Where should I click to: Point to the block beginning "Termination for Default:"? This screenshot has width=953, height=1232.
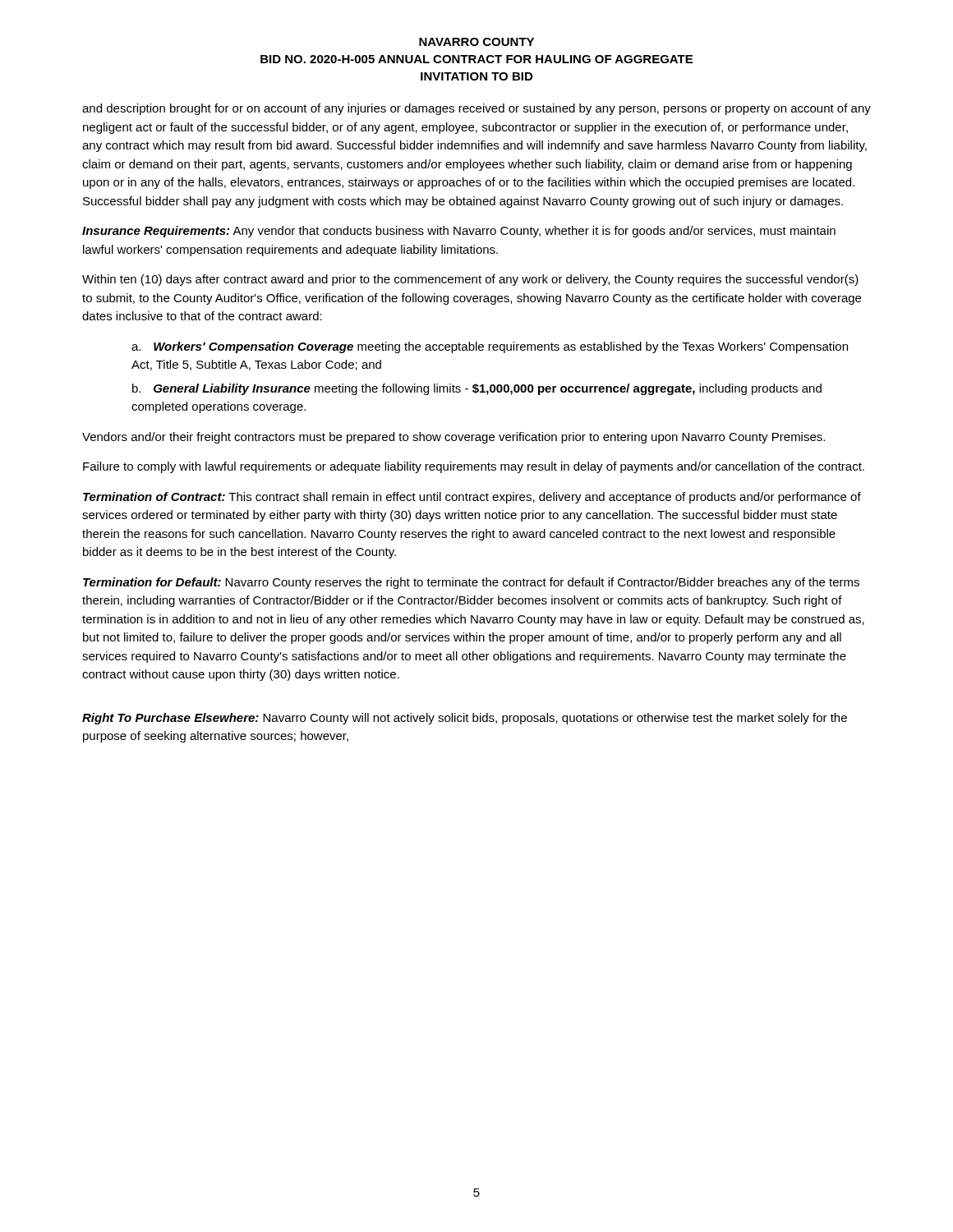pos(473,628)
